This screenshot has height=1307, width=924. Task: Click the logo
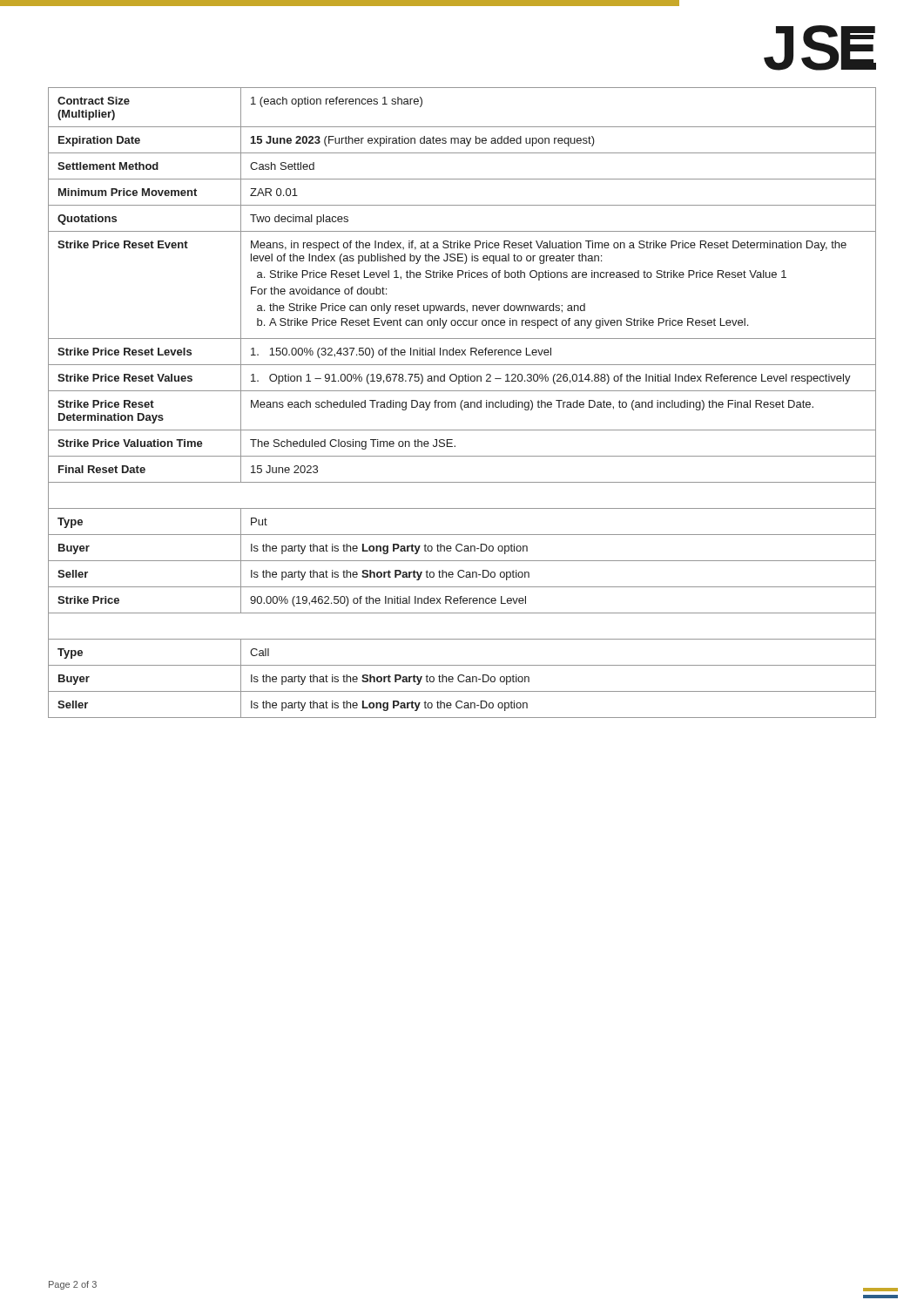pos(819,46)
